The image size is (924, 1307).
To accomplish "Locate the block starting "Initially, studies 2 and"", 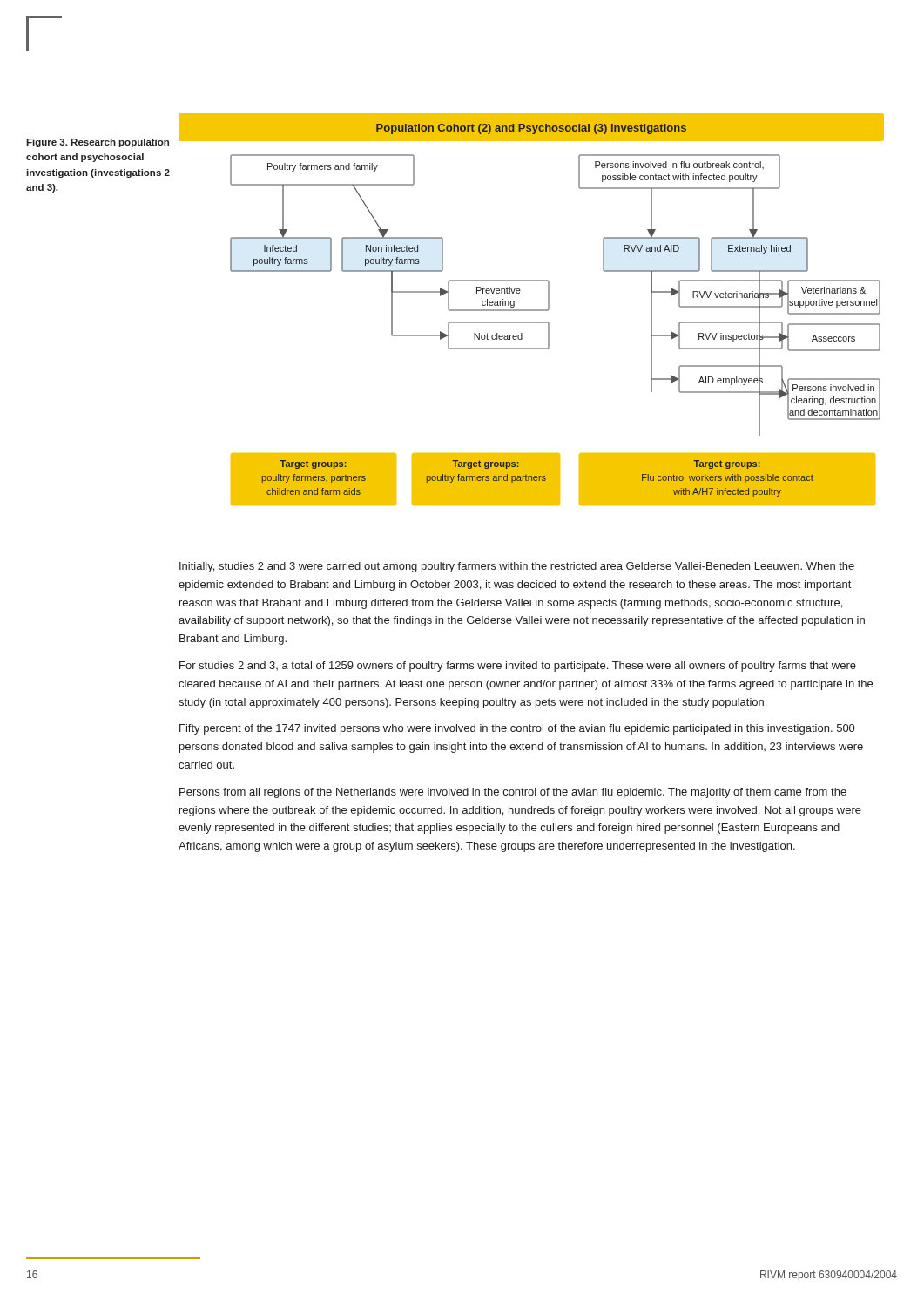I will point(531,707).
